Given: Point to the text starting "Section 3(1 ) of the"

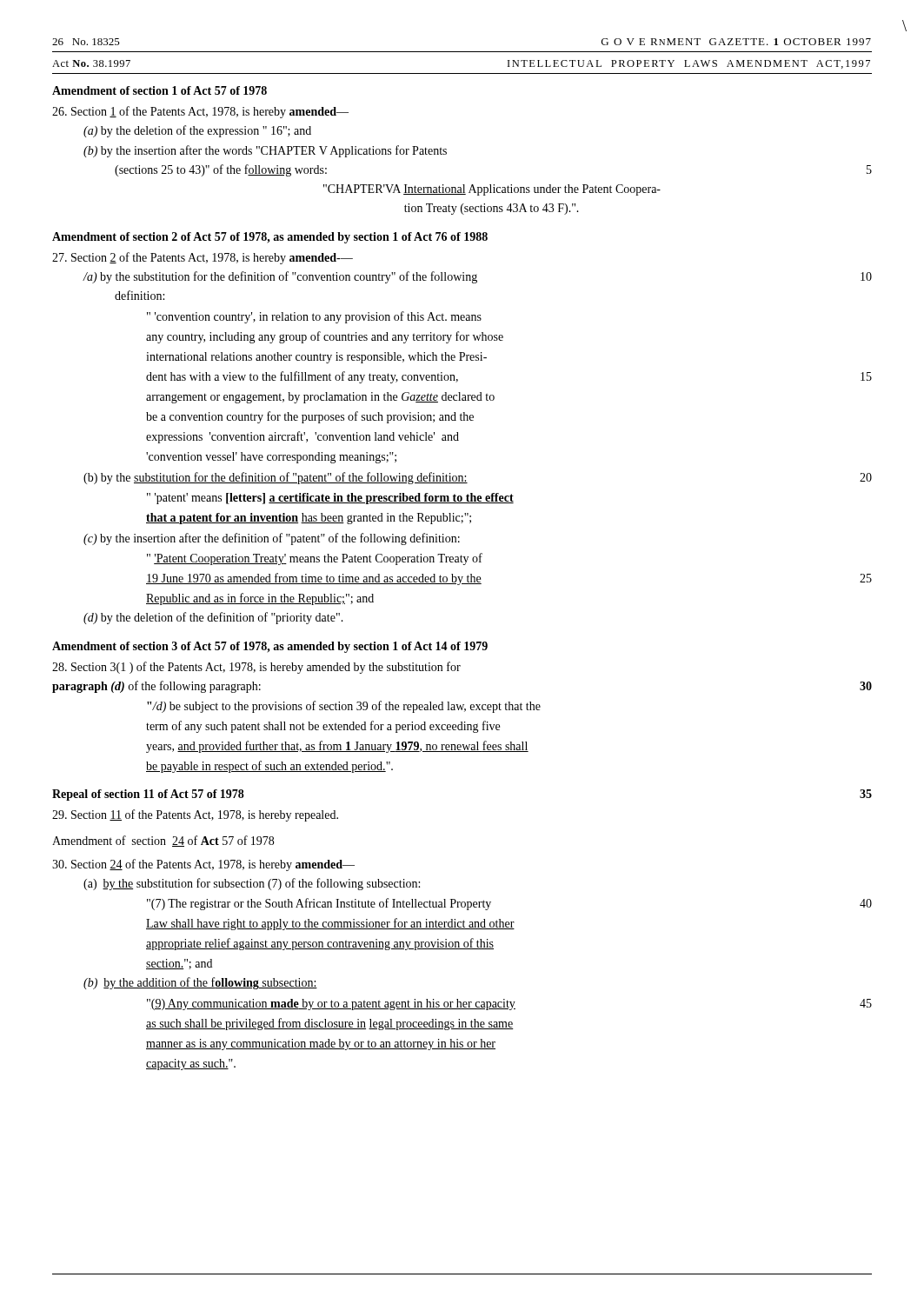Looking at the screenshot, I should pyautogui.click(x=462, y=717).
